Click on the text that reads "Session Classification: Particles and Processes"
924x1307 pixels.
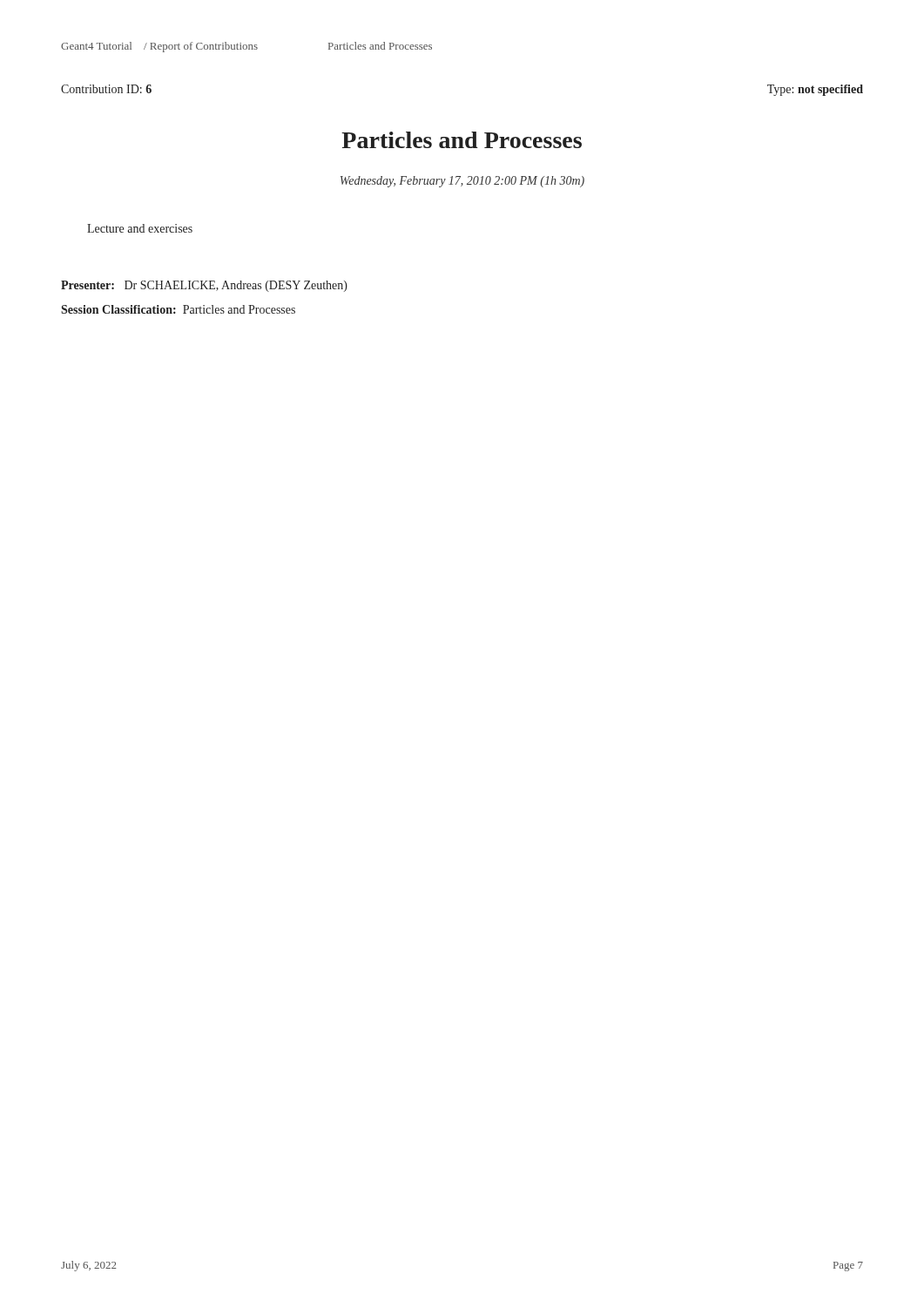point(178,310)
